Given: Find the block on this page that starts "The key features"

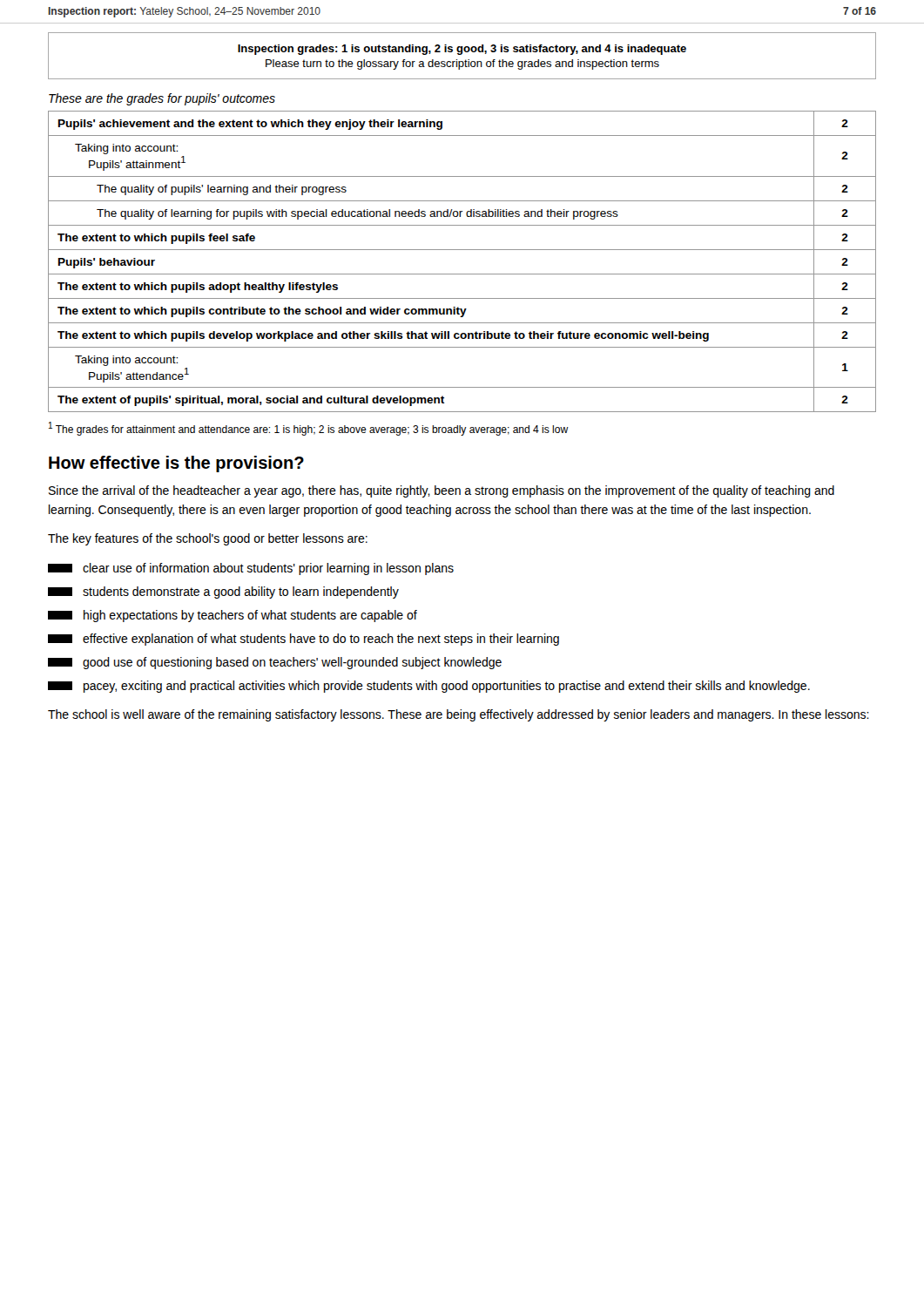Looking at the screenshot, I should click(x=208, y=539).
